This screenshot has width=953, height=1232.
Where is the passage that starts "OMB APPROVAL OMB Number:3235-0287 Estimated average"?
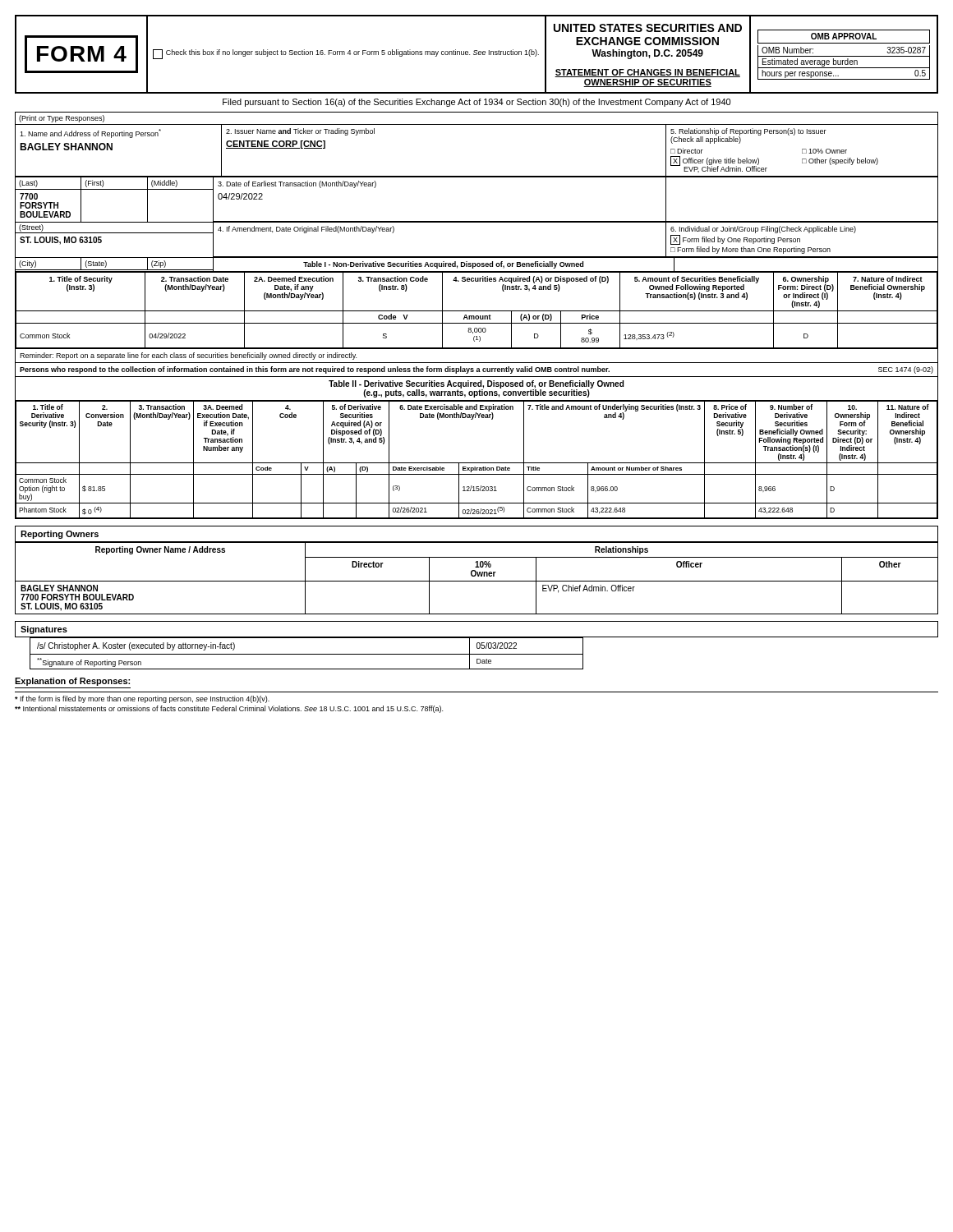pyautogui.click(x=844, y=54)
